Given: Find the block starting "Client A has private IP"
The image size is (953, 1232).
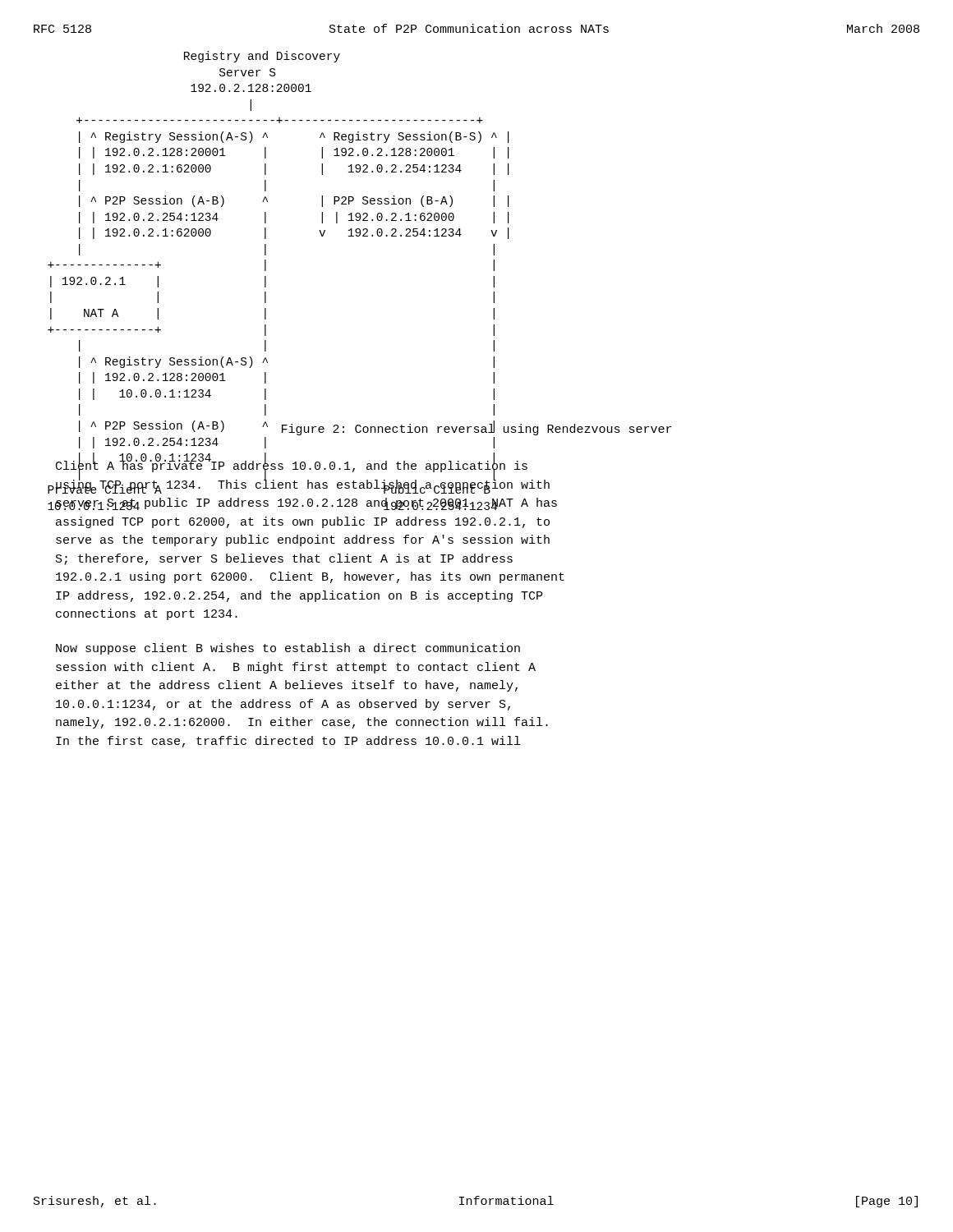Looking at the screenshot, I should tap(299, 541).
